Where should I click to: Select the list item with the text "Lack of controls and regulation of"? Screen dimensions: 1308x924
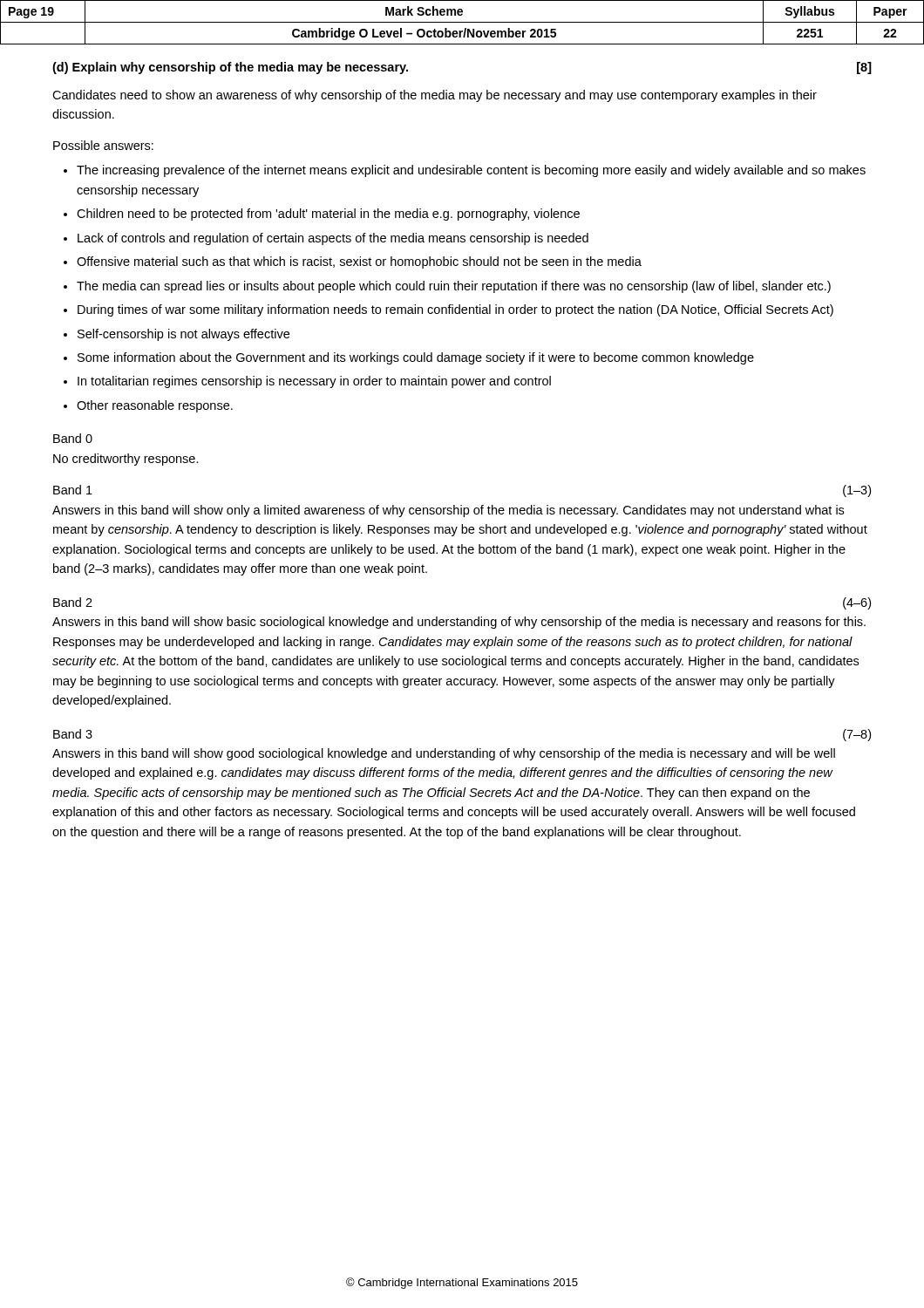coord(333,238)
